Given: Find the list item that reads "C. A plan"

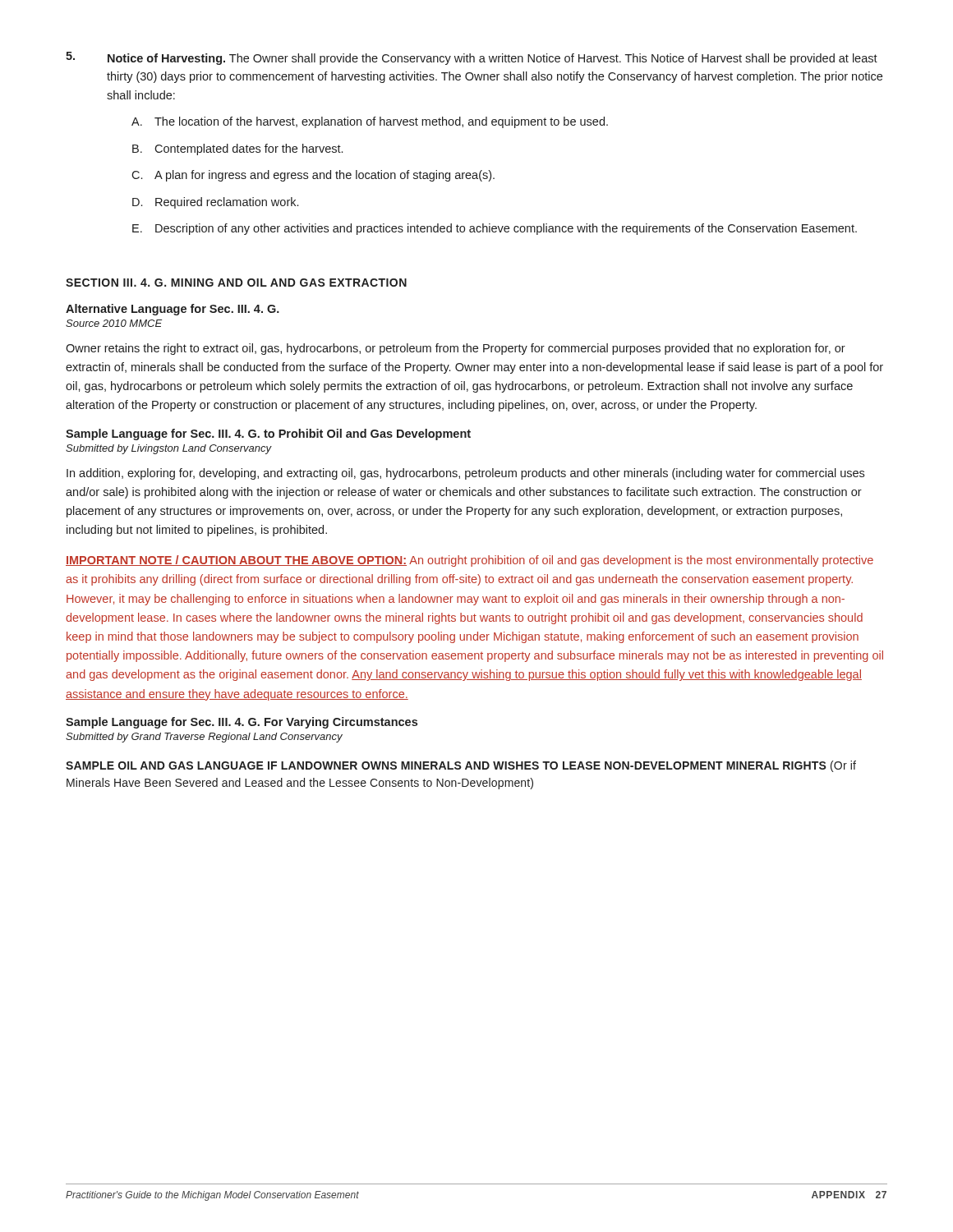Looking at the screenshot, I should pos(313,176).
